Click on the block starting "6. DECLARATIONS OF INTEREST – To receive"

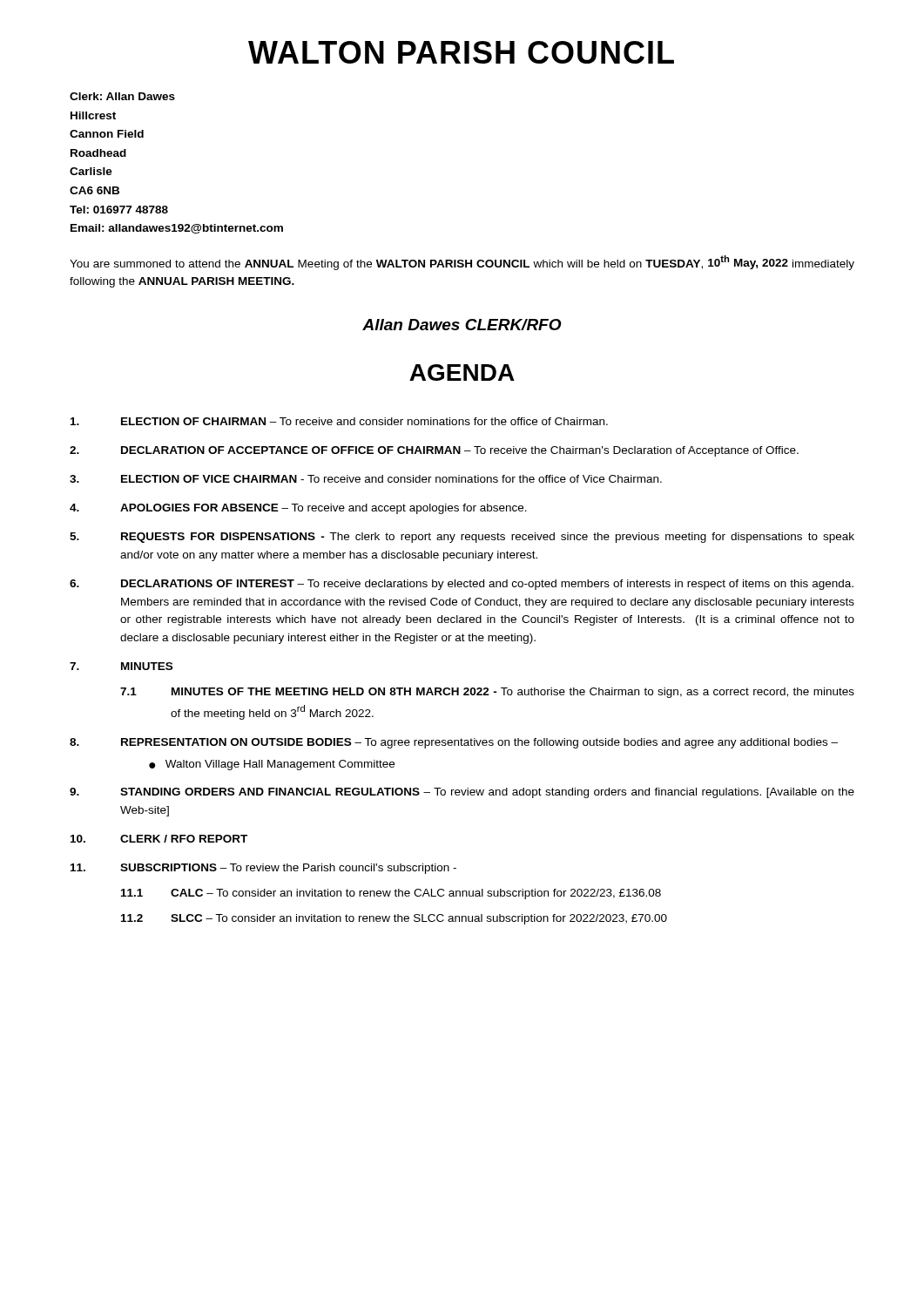click(462, 611)
